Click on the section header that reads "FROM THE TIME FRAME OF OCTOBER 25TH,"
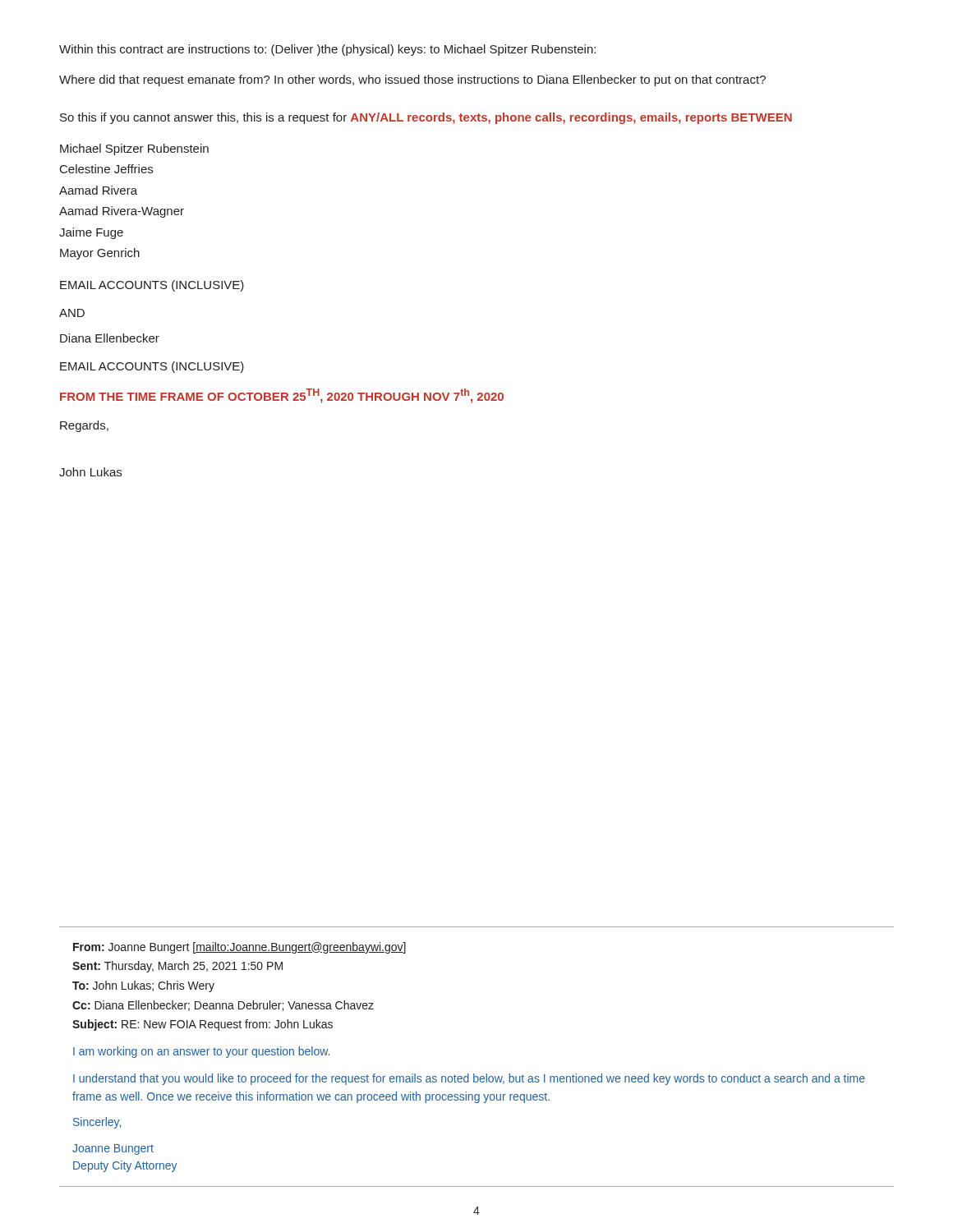 tap(282, 395)
